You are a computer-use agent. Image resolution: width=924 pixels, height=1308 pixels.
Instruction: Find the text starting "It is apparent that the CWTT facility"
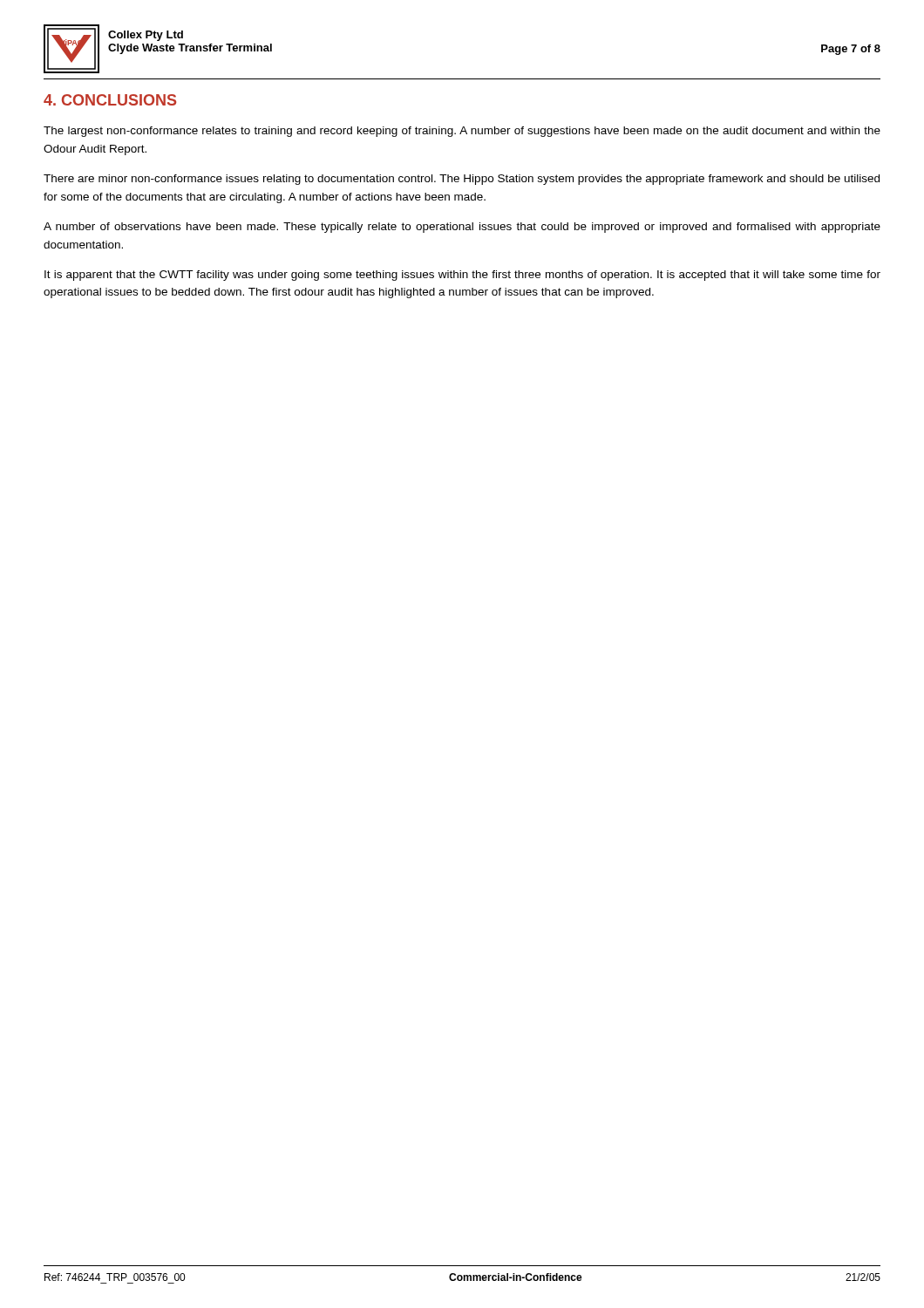pos(462,283)
